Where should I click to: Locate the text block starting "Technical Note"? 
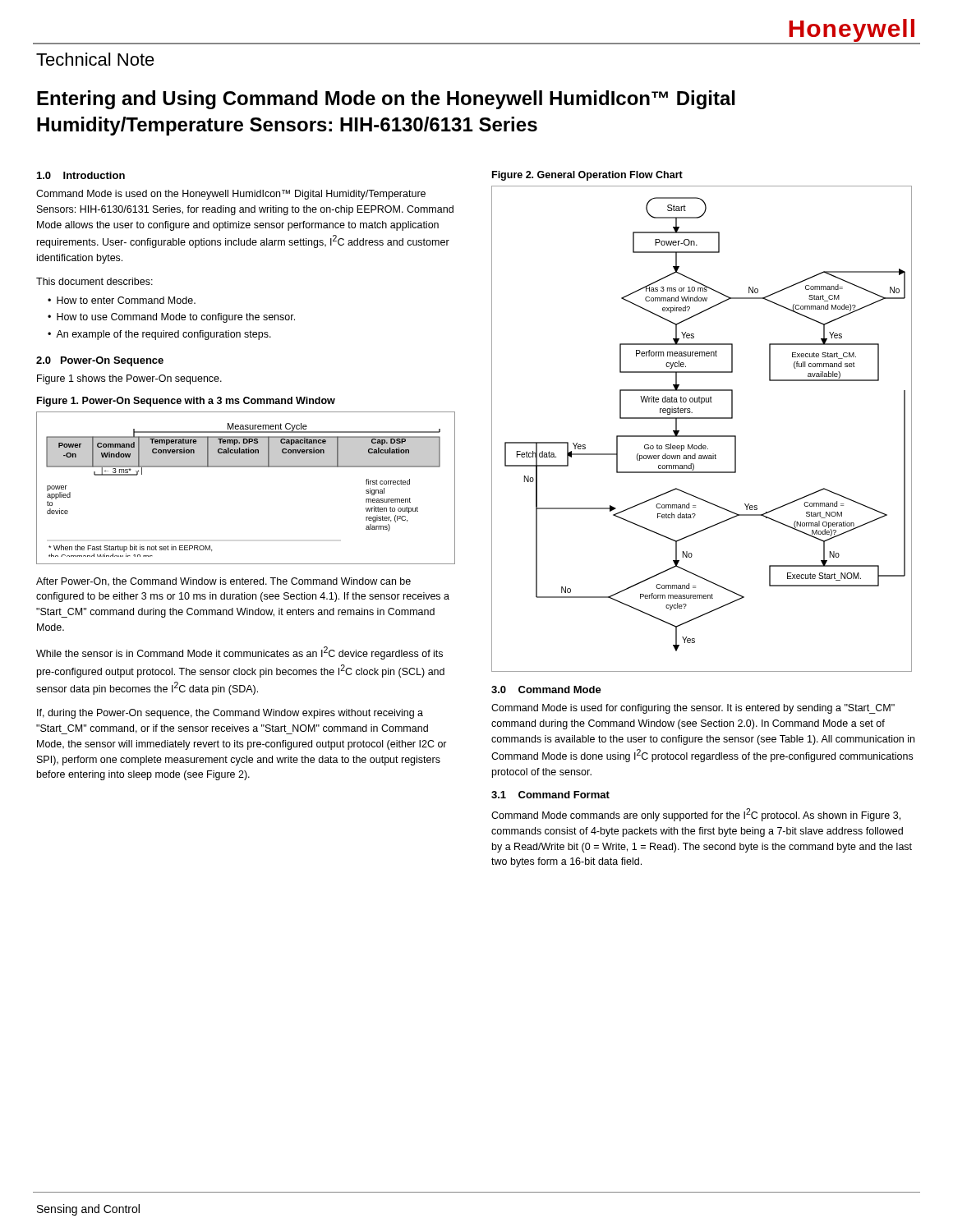pos(95,60)
